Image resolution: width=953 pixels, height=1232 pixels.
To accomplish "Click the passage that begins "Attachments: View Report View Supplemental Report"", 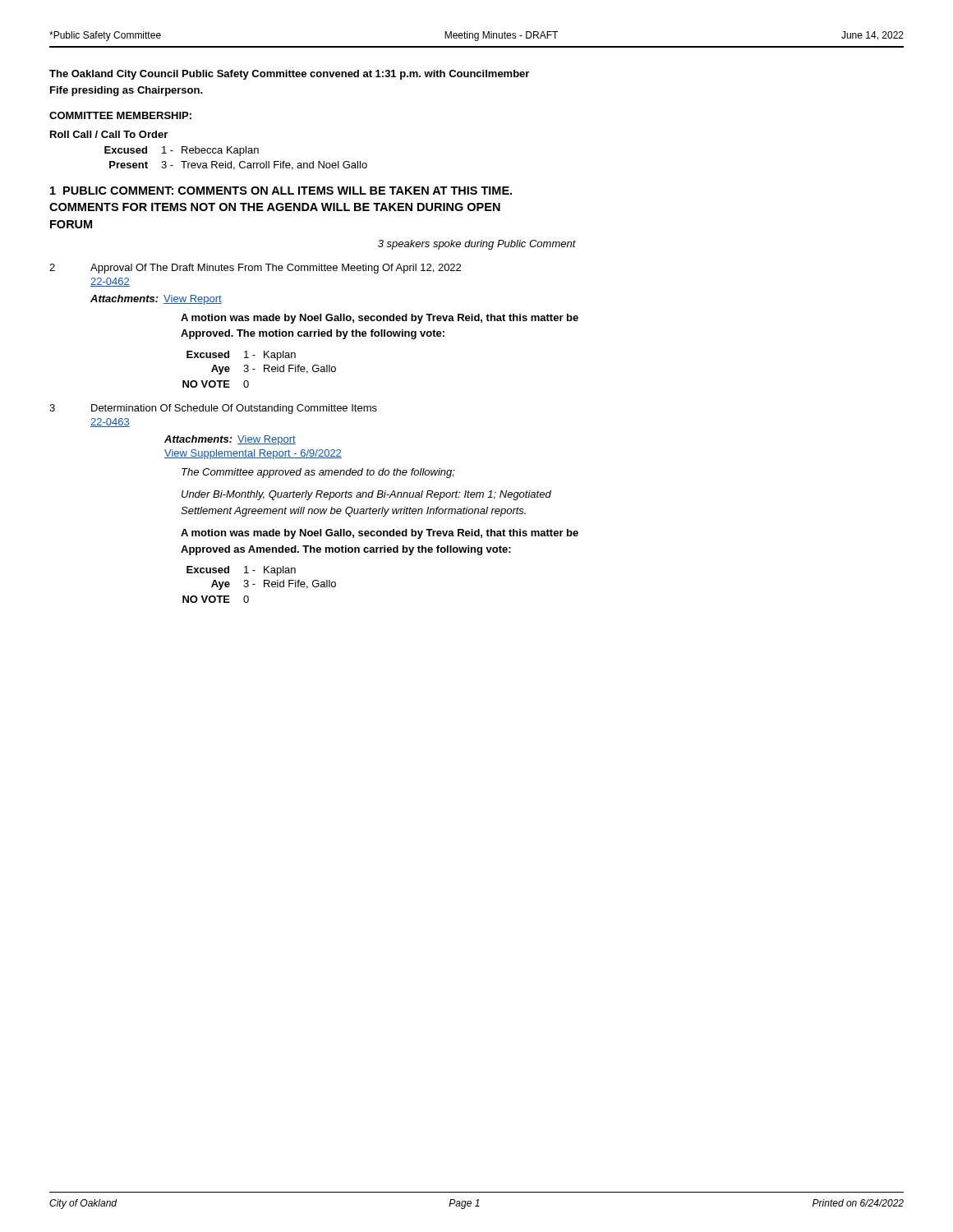I will (253, 446).
